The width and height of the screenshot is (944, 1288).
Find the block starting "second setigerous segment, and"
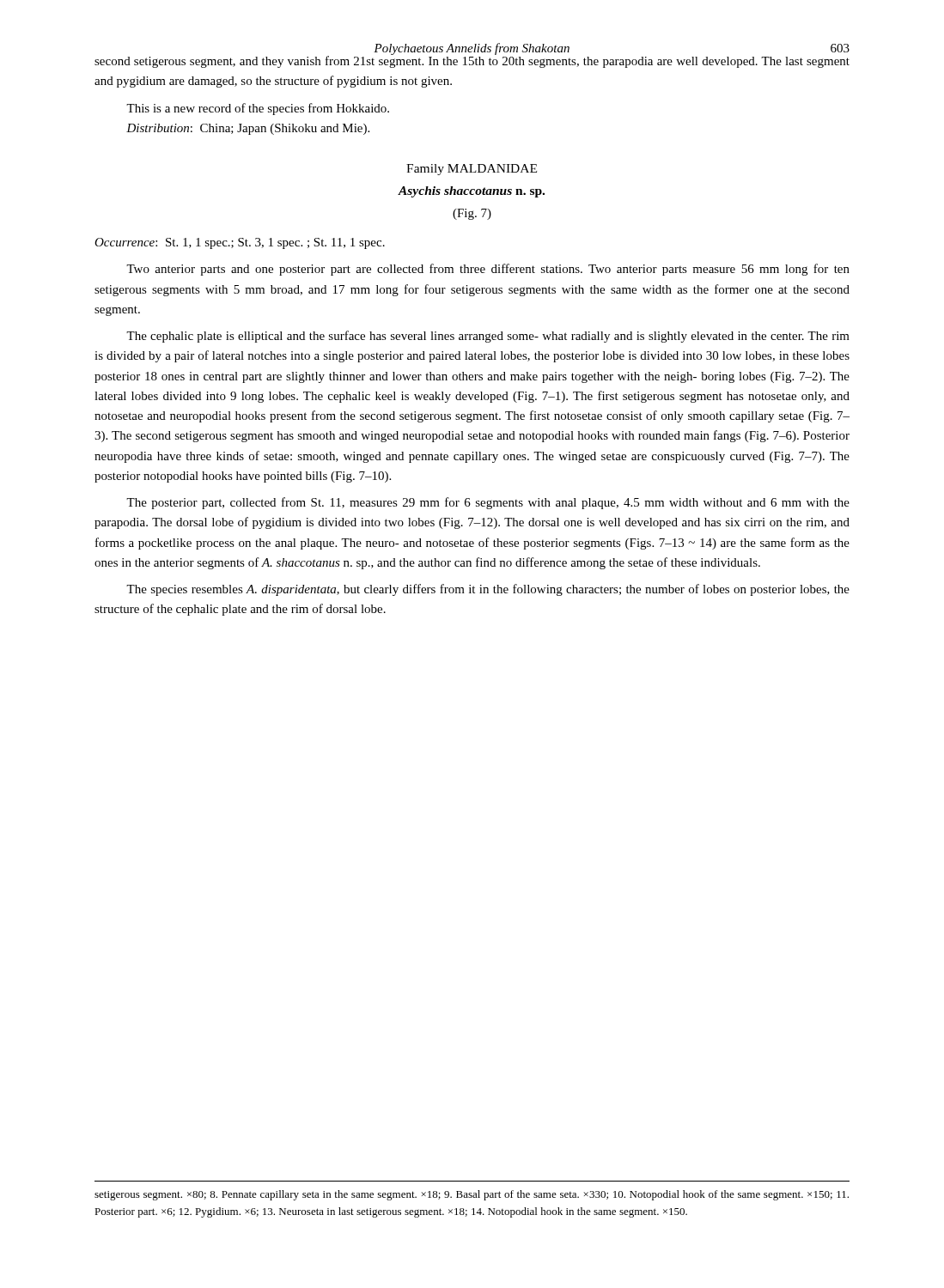click(x=472, y=71)
